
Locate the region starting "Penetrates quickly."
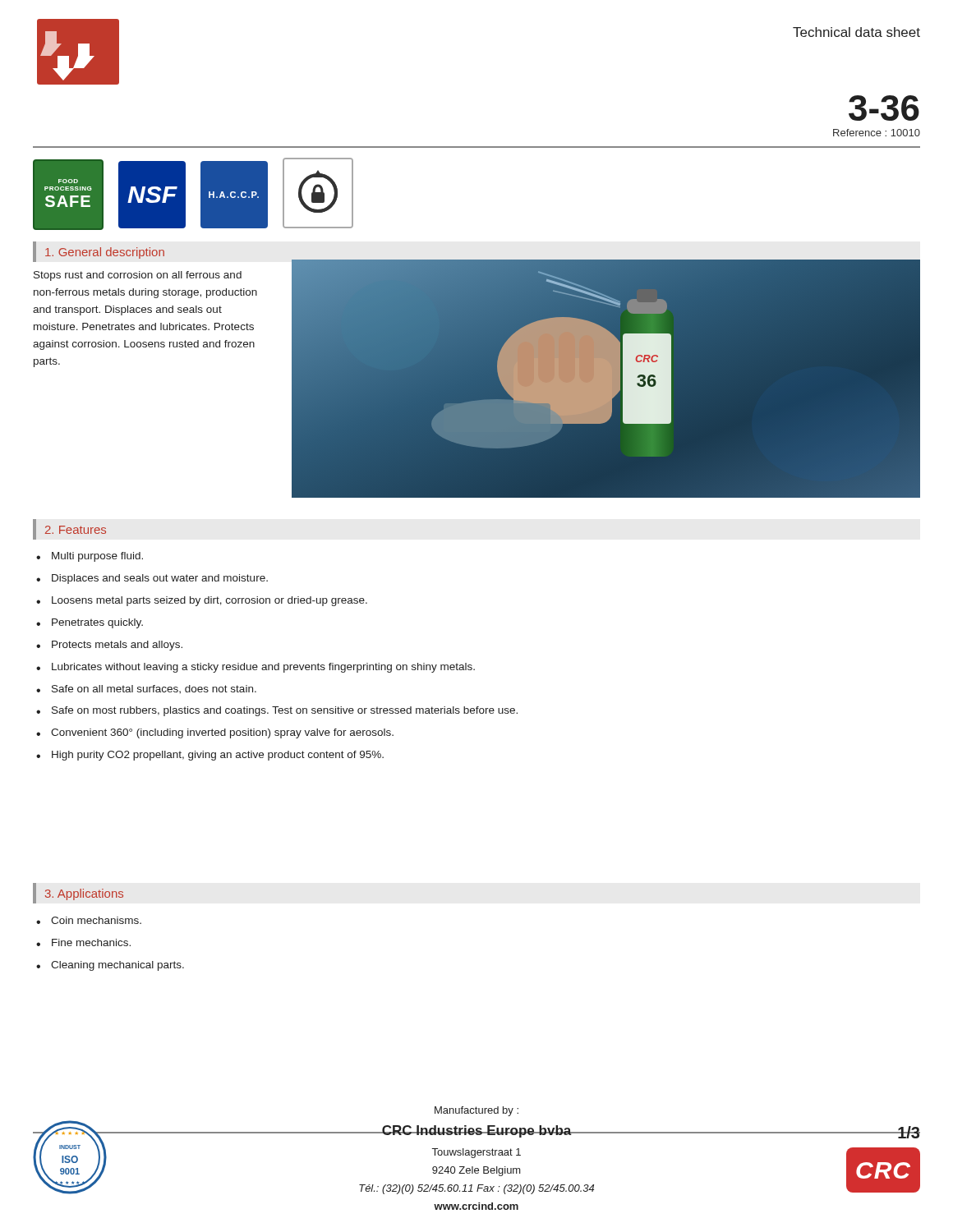tap(90, 623)
